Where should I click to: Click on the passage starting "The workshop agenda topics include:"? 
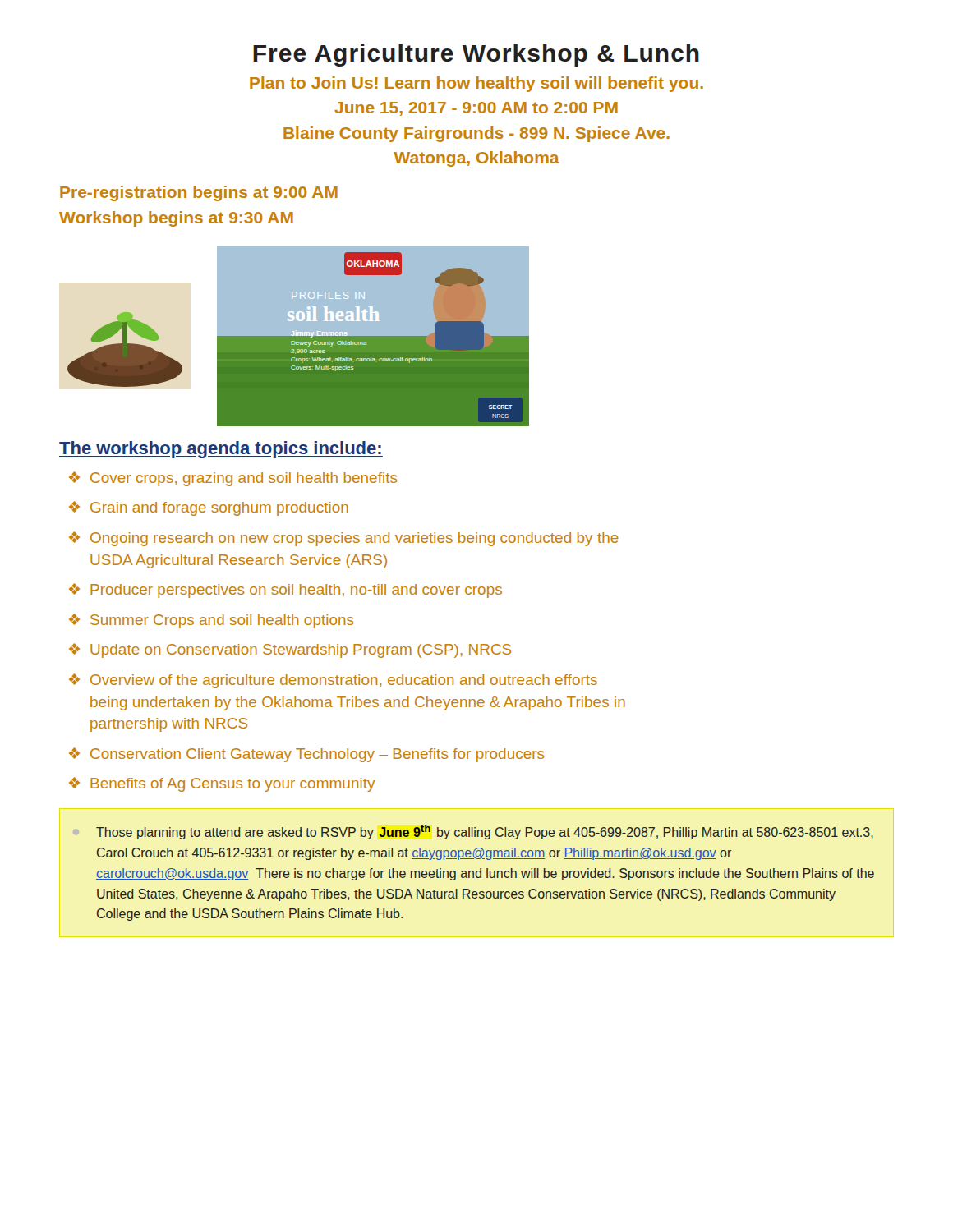tap(221, 448)
